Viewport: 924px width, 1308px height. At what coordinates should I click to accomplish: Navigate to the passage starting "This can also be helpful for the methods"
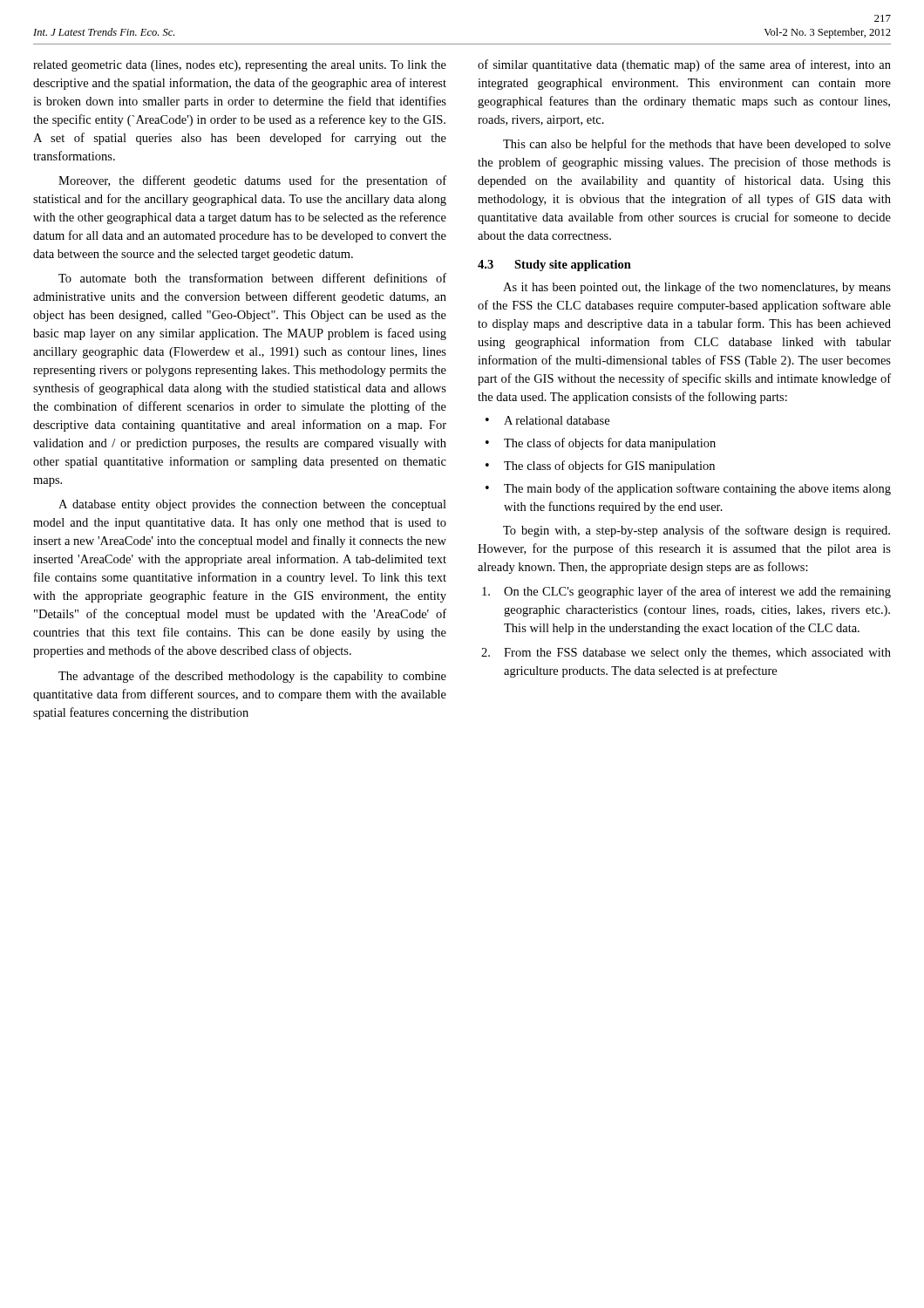[684, 190]
